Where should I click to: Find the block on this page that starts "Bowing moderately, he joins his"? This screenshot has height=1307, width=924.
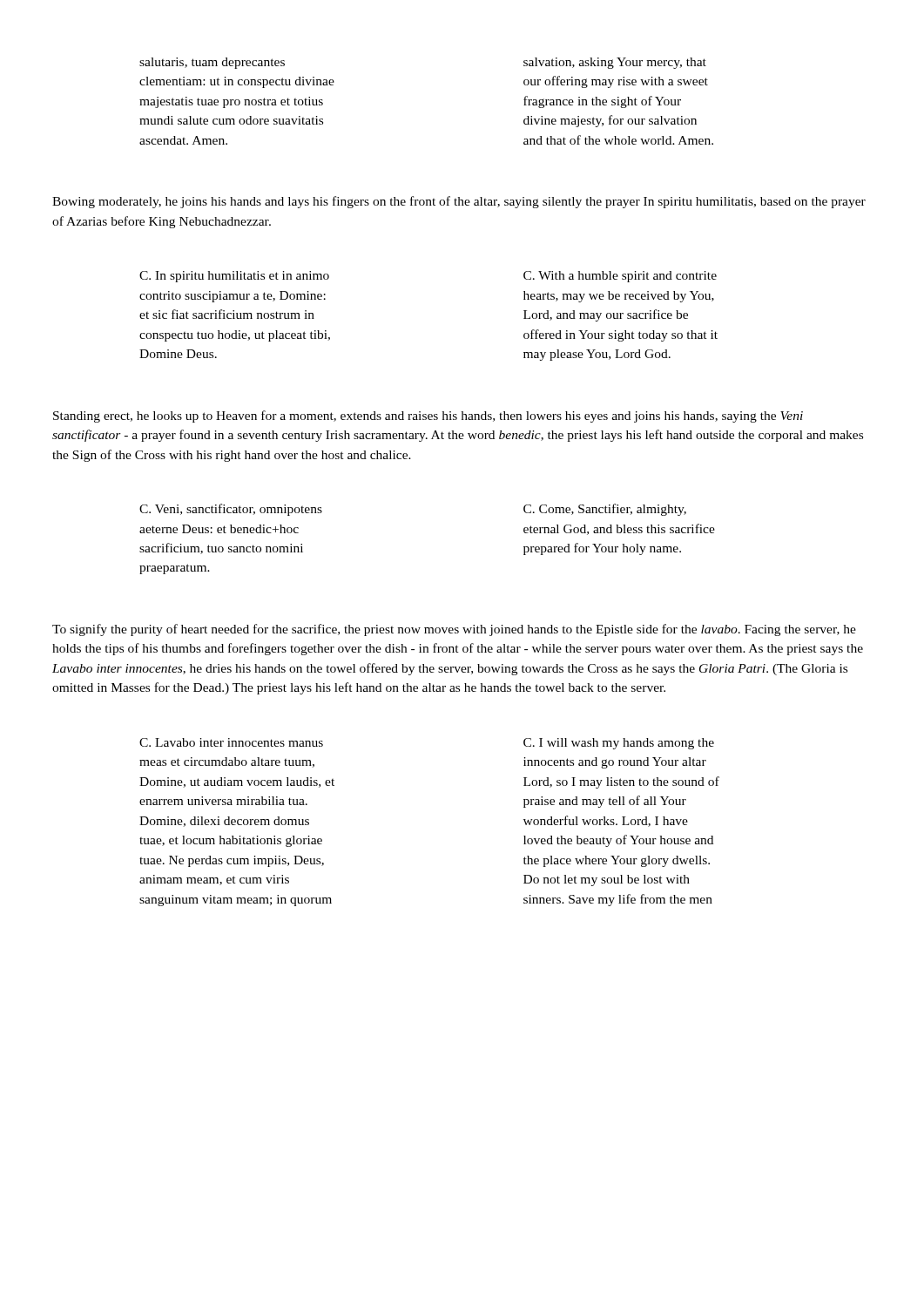click(x=462, y=212)
